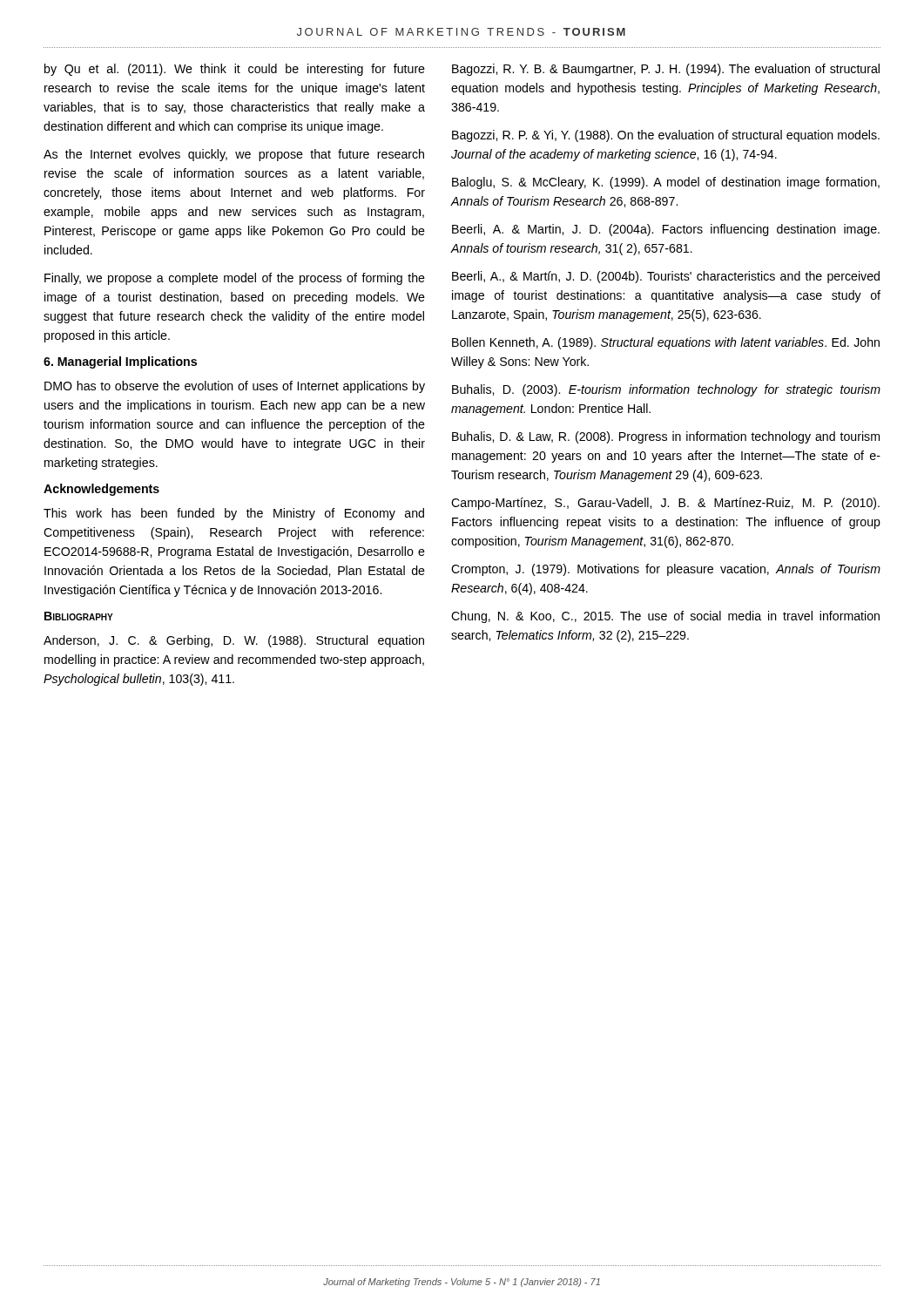Point to the block beginning "Baloglu, S. &"

[x=666, y=192]
